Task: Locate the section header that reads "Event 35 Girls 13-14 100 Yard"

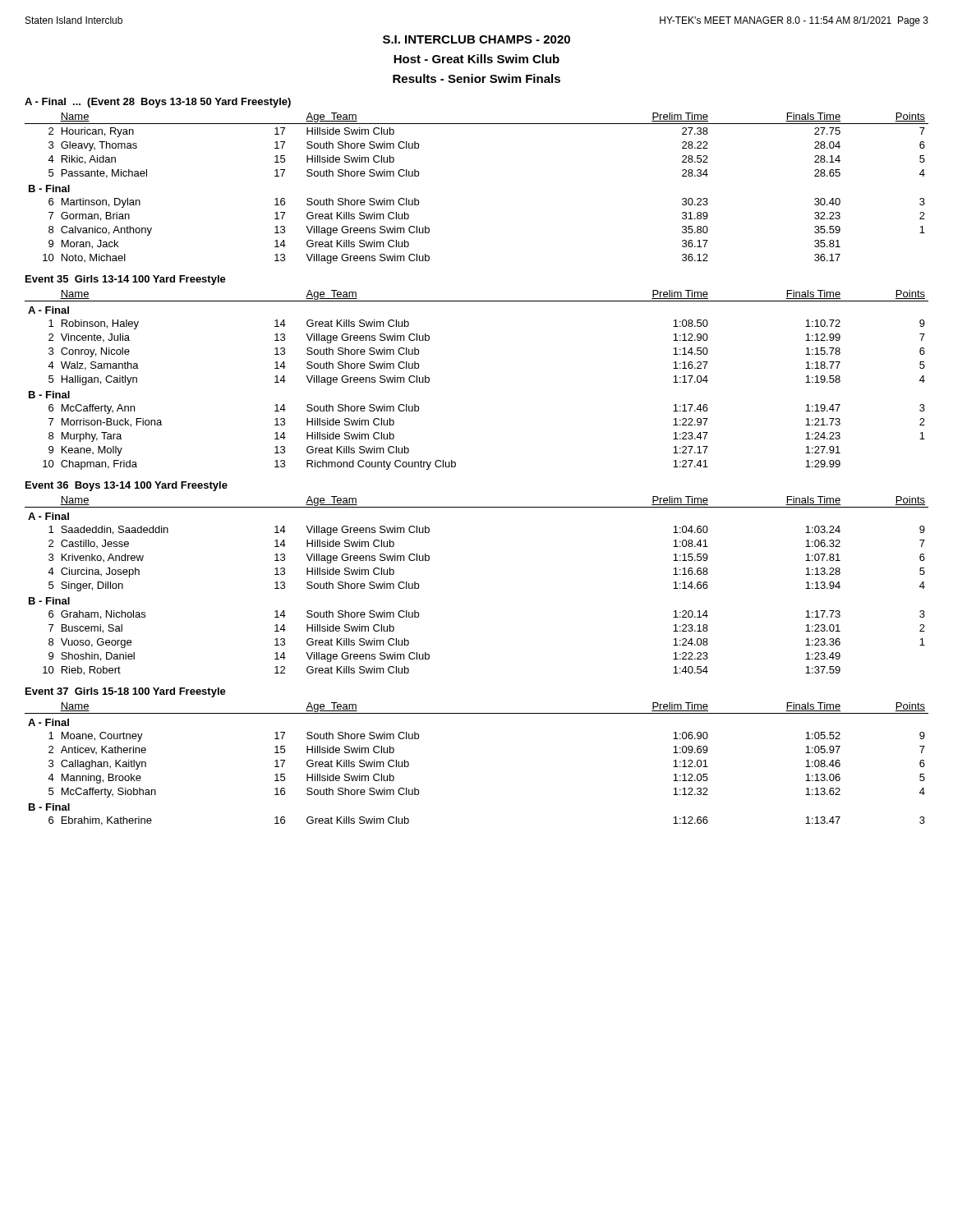Action: [x=125, y=279]
